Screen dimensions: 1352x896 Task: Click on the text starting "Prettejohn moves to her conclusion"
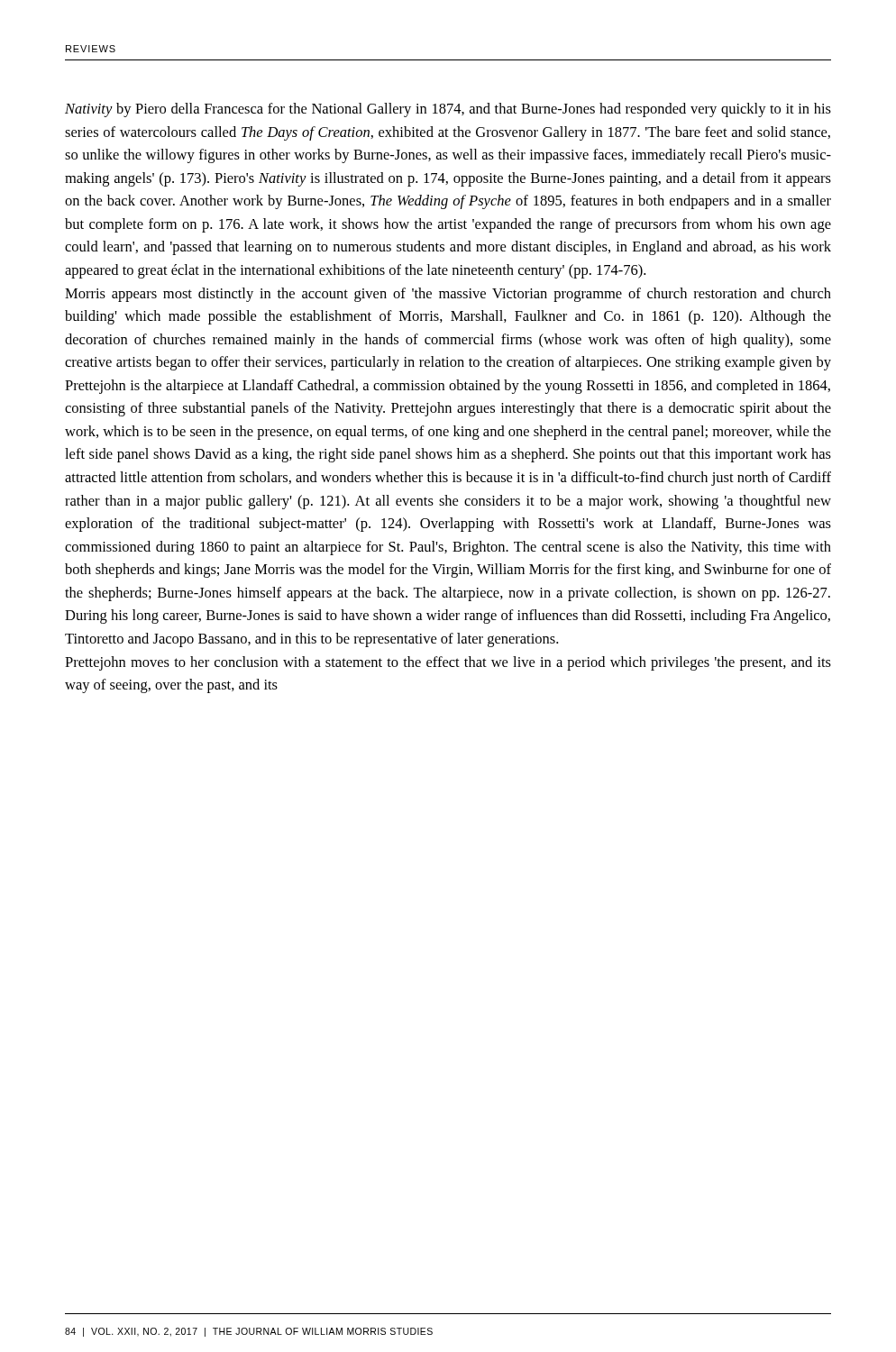[448, 673]
